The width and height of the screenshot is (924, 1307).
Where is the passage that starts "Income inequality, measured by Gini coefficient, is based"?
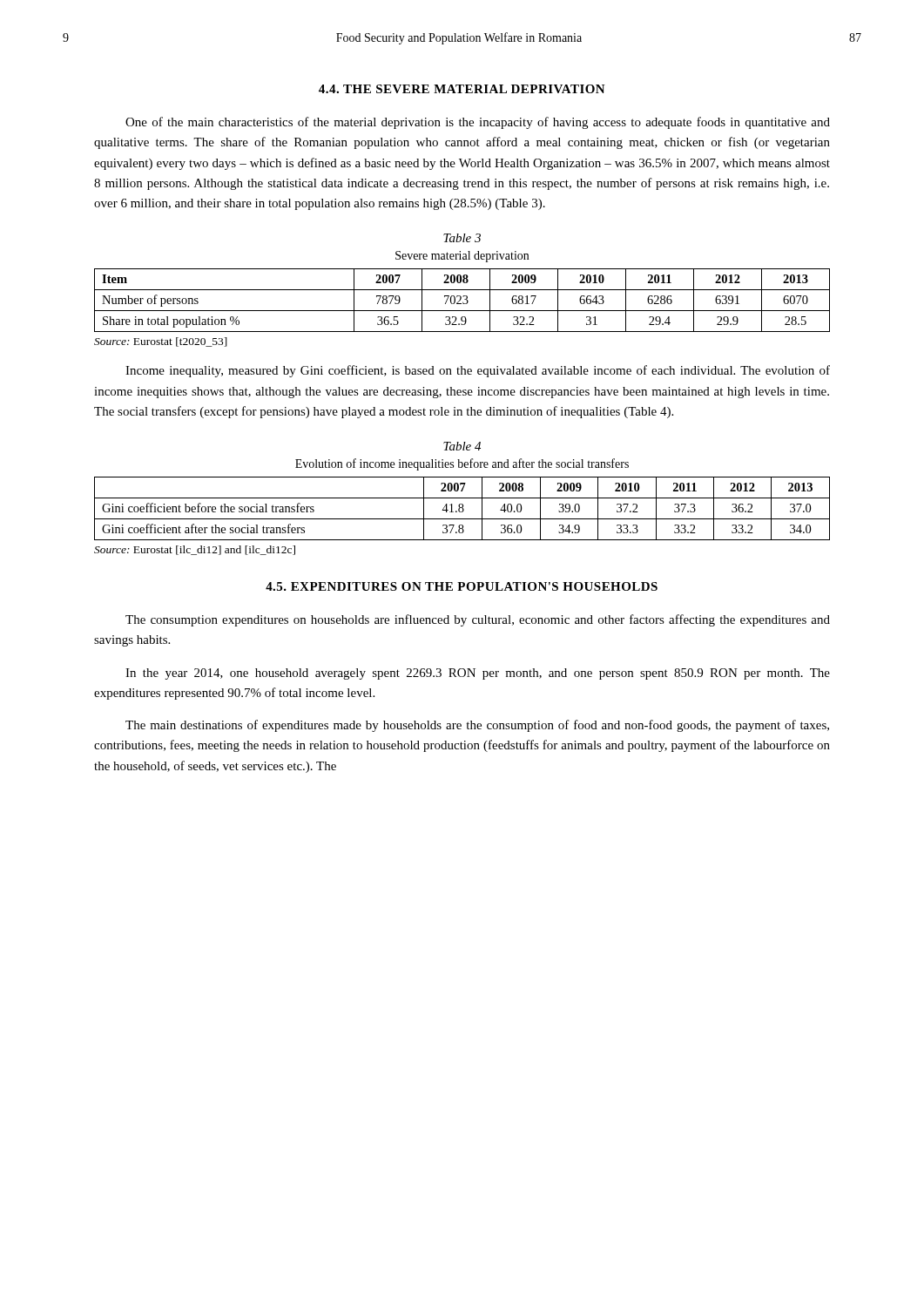tap(462, 391)
